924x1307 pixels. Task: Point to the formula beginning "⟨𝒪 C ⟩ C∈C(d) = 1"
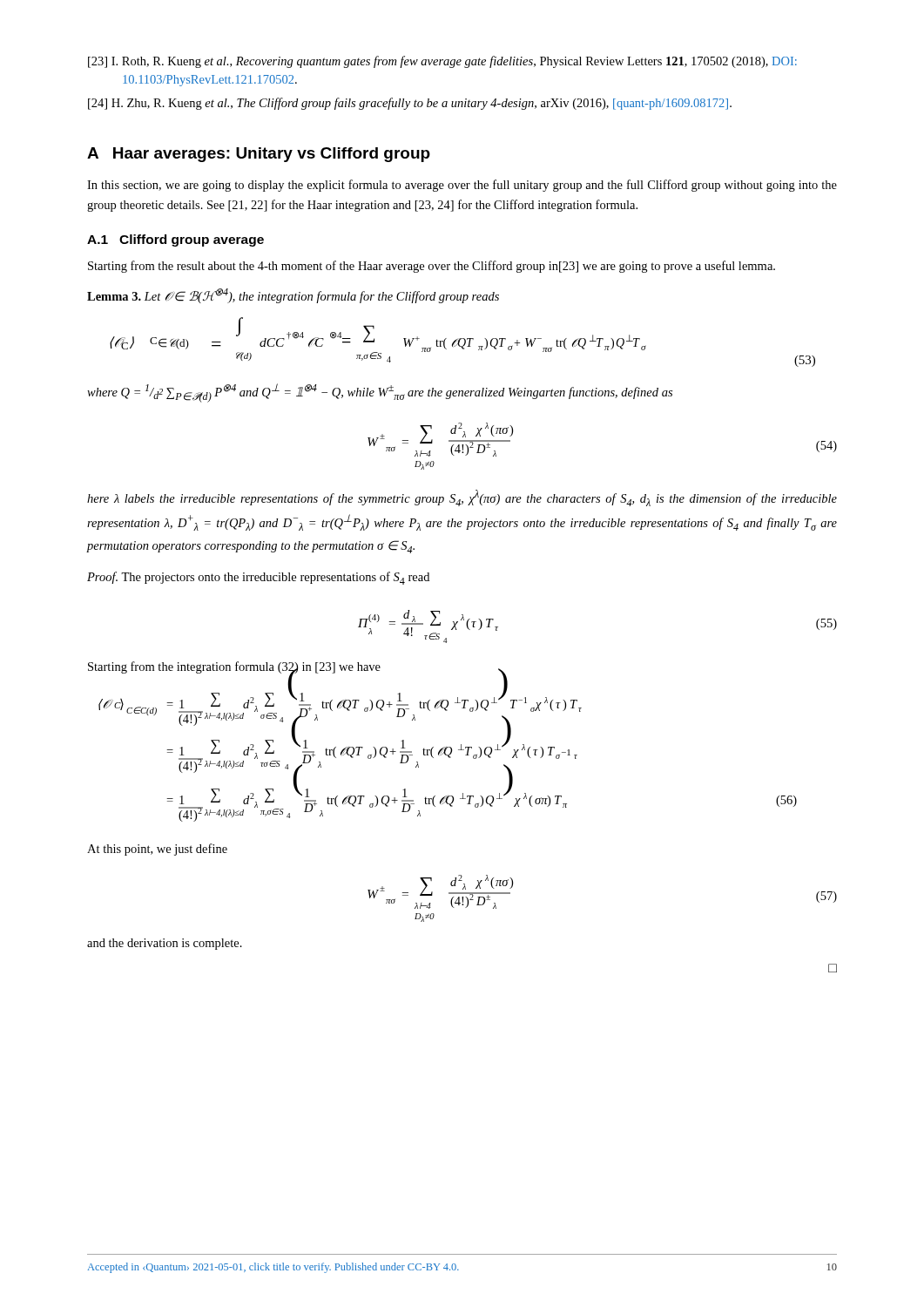click(x=462, y=758)
